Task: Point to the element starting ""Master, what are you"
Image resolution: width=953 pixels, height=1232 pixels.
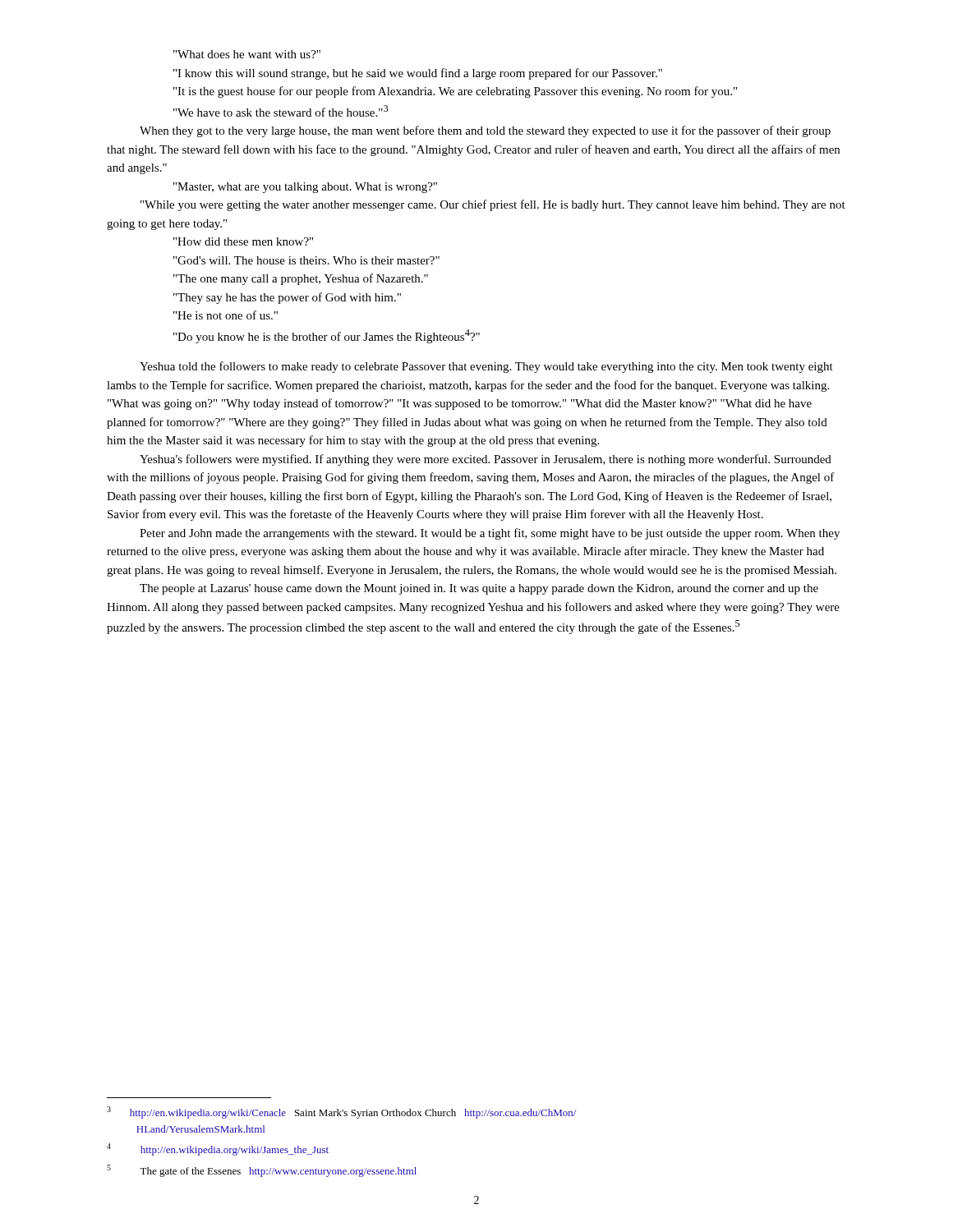Action: click(x=305, y=186)
